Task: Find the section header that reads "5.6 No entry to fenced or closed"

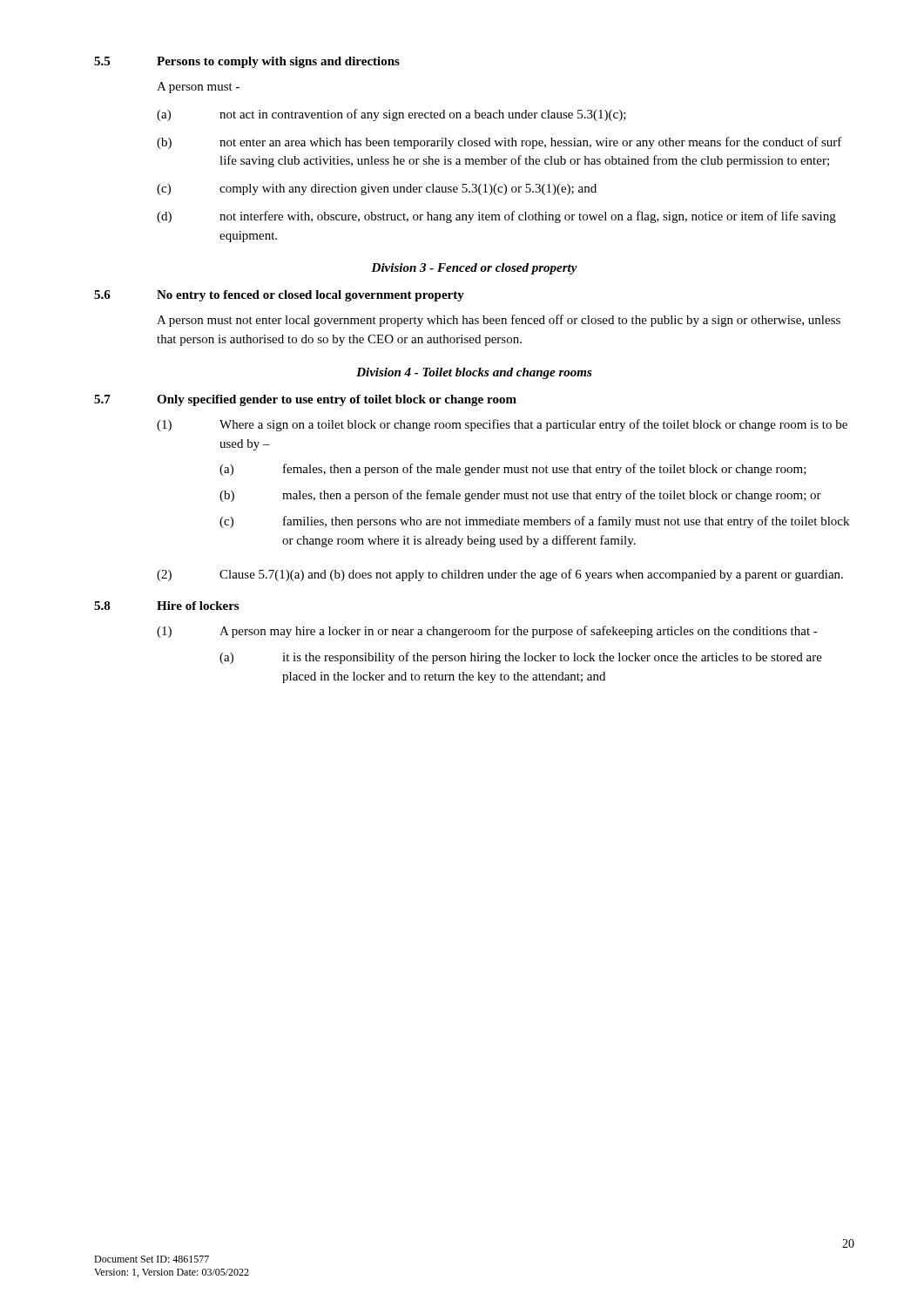Action: tap(279, 295)
